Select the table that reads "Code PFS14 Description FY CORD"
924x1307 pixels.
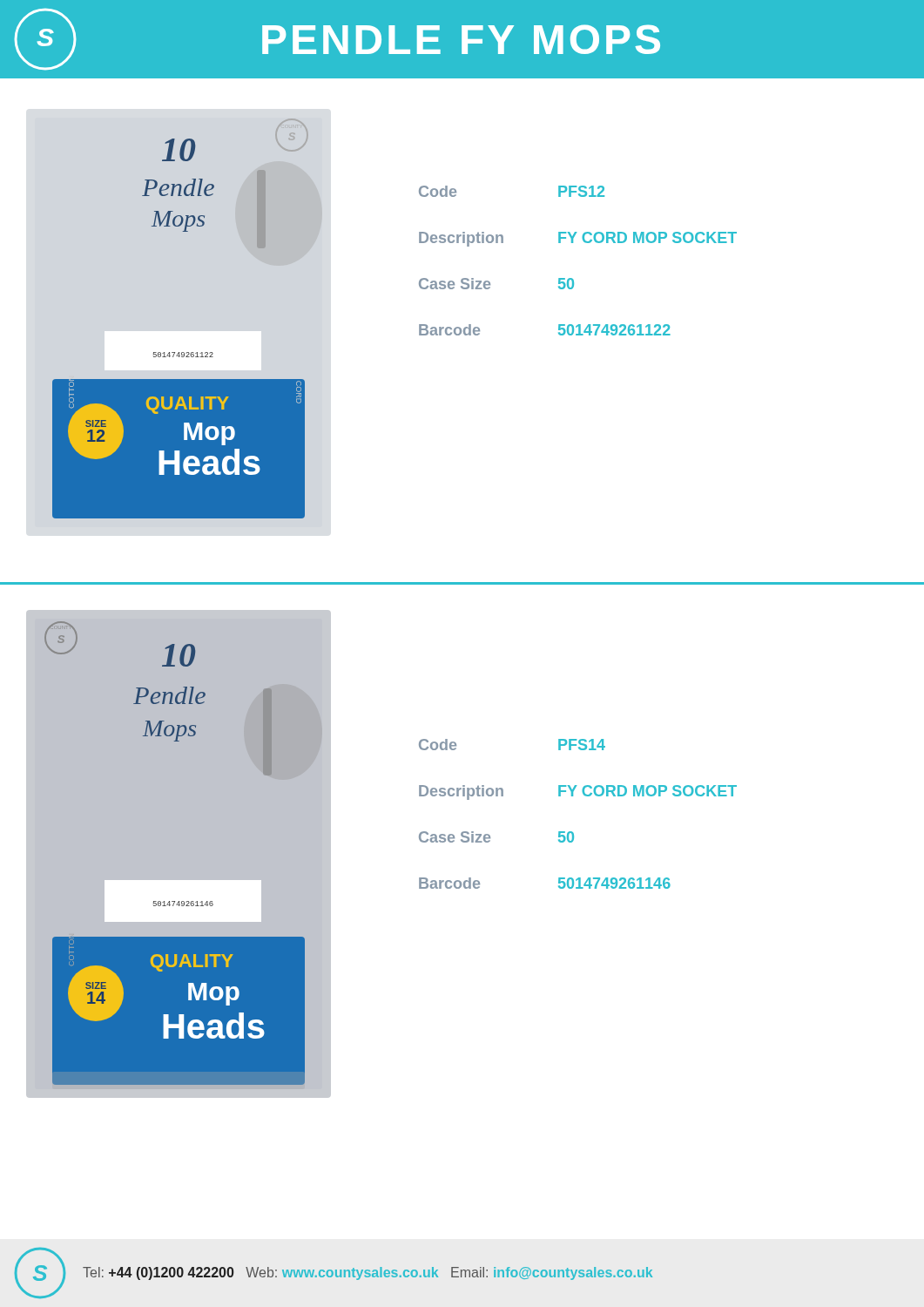662,815
